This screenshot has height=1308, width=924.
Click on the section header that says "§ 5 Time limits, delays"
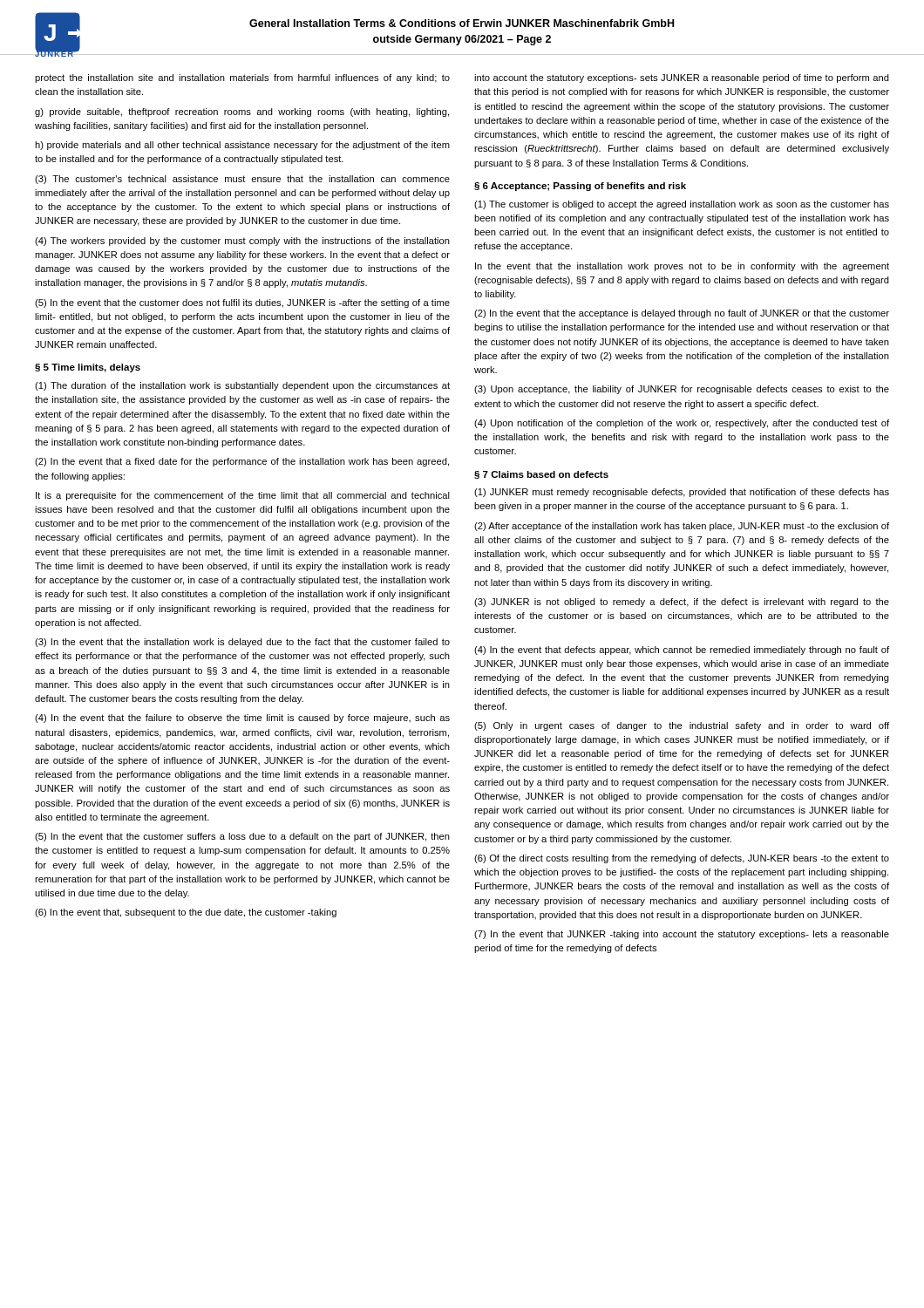point(88,368)
